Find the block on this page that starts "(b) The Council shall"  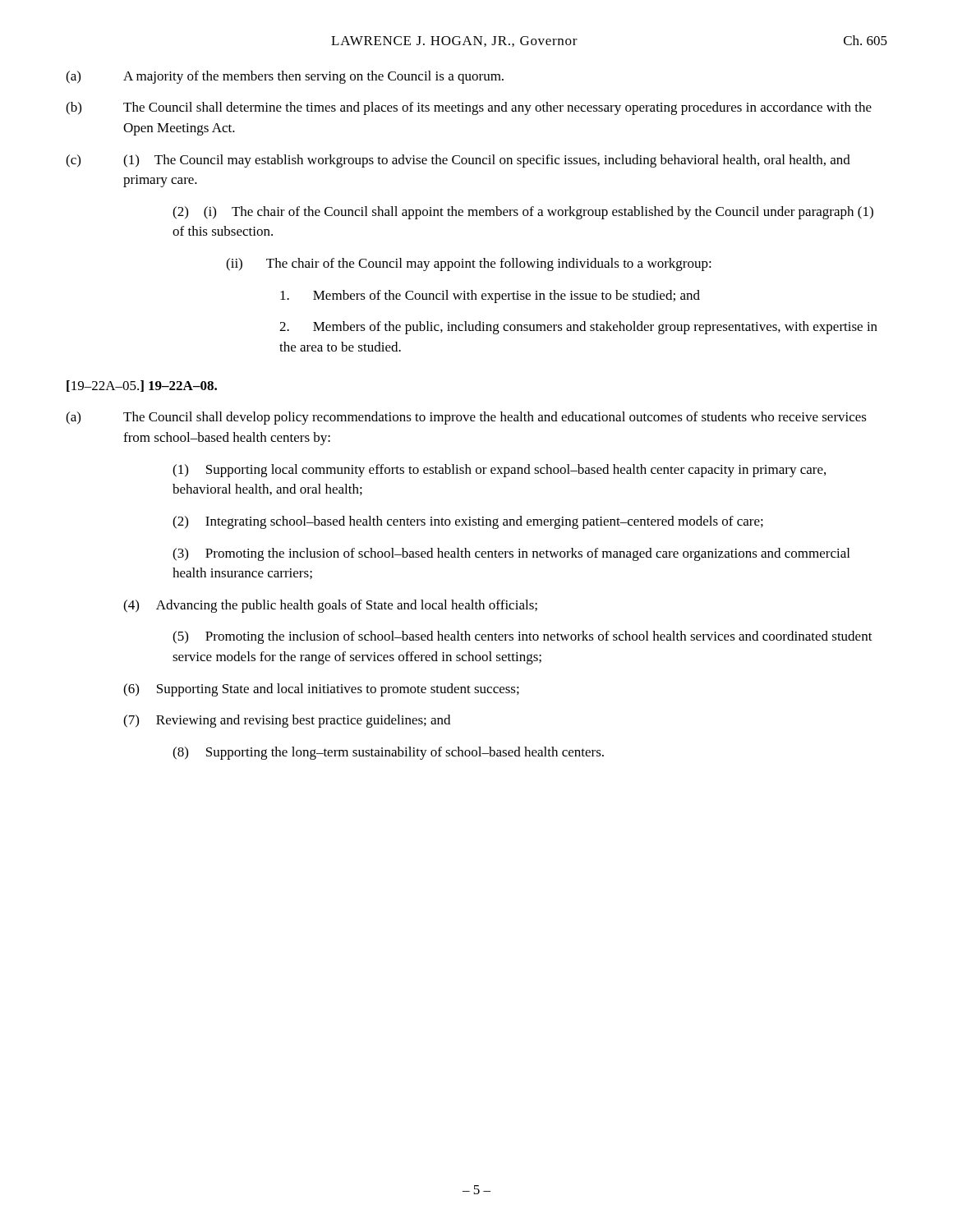pos(476,118)
